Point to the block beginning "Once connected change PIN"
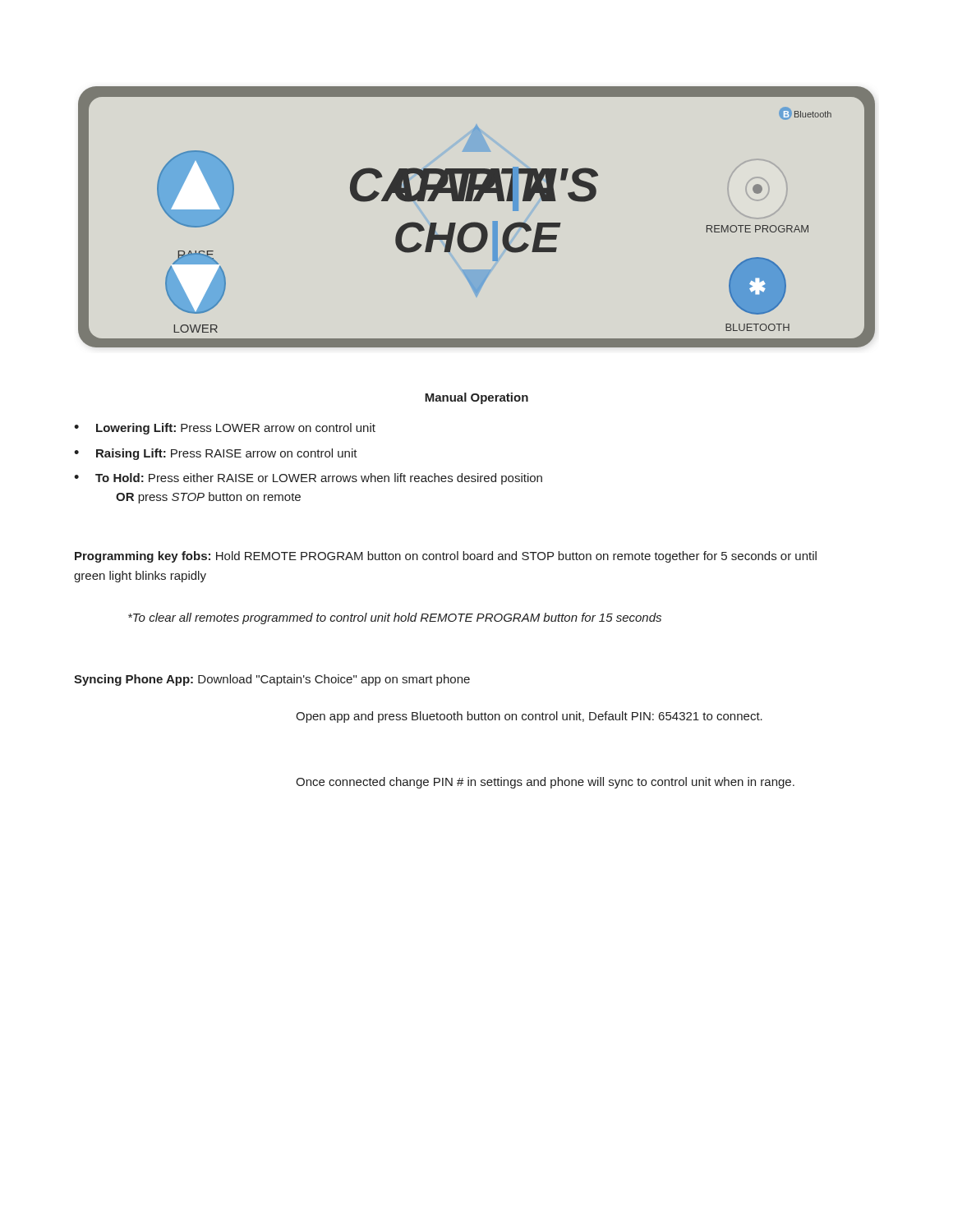 pos(545,782)
